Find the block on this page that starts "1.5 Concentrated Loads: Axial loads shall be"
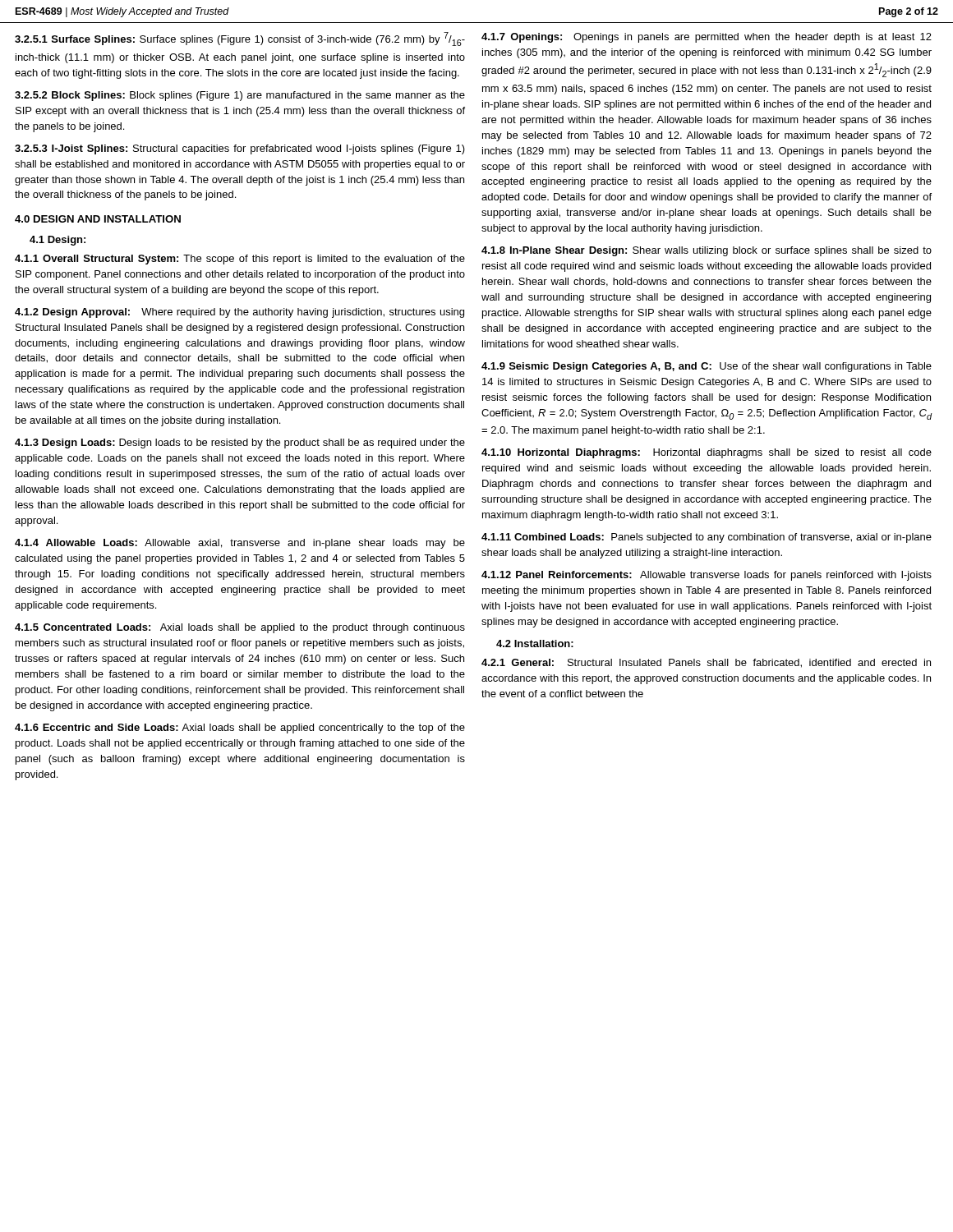This screenshot has width=953, height=1232. click(240, 666)
